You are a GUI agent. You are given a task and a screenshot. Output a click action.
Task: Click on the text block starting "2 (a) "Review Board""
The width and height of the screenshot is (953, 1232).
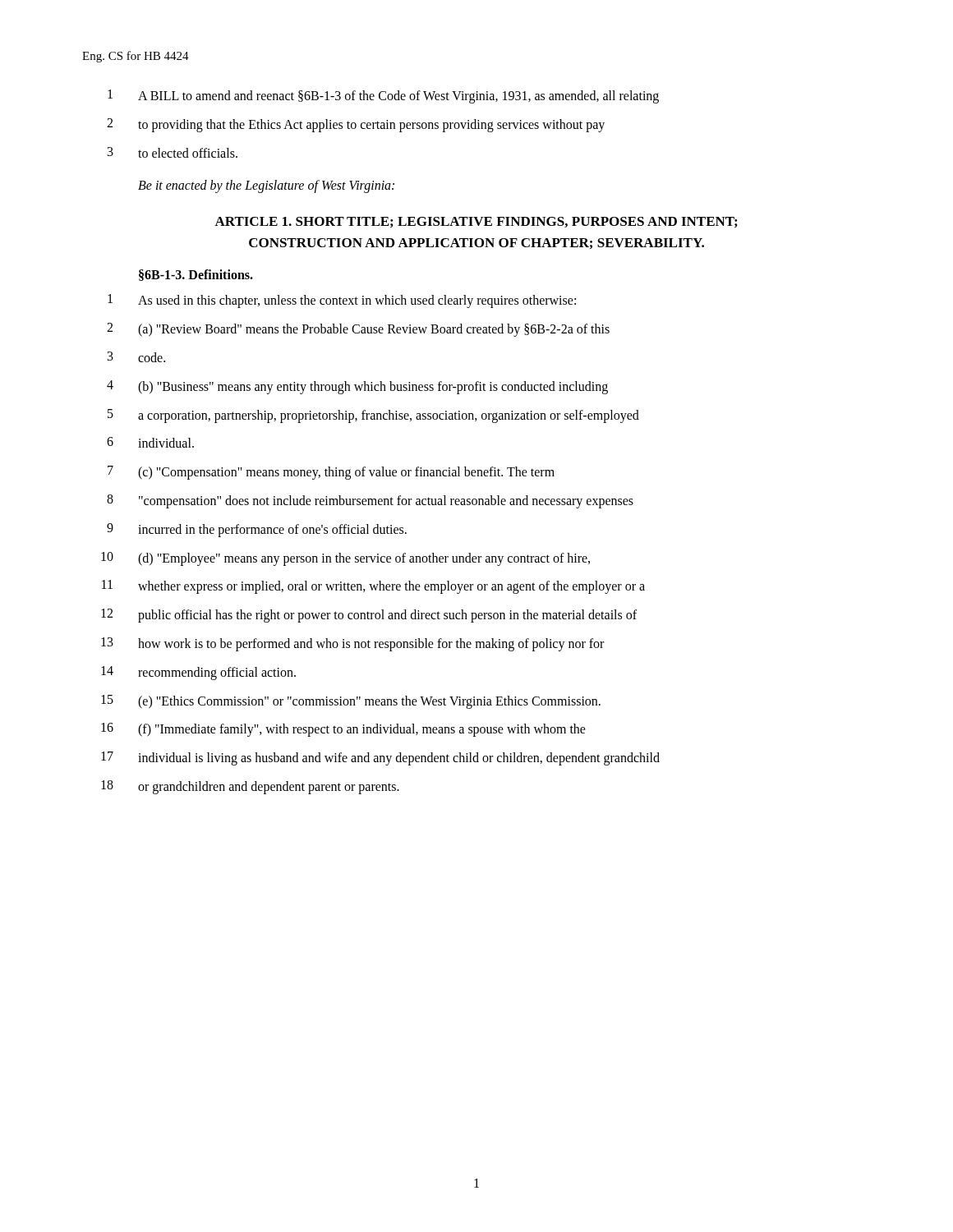point(476,330)
